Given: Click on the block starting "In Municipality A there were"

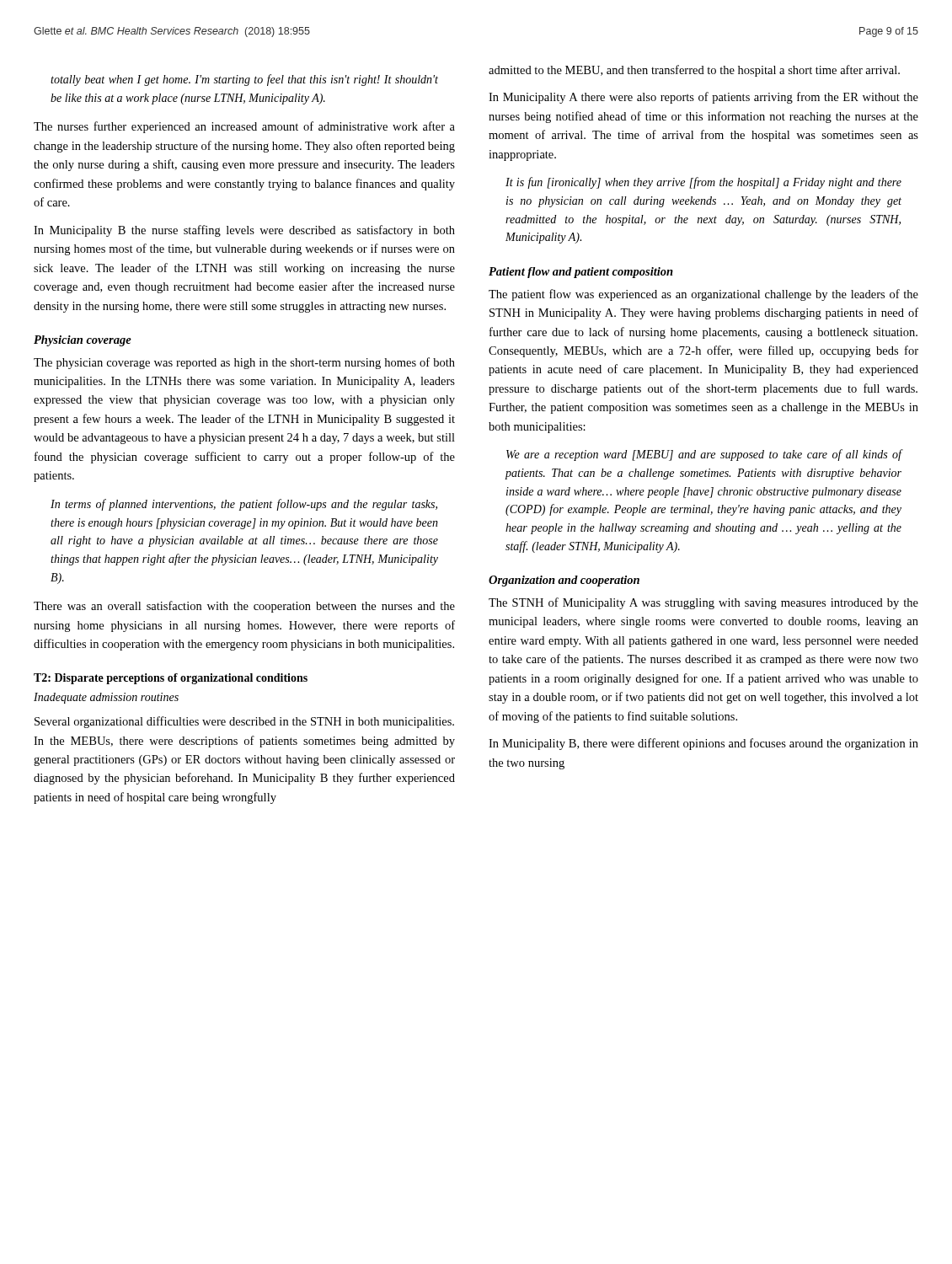Looking at the screenshot, I should 703,126.
